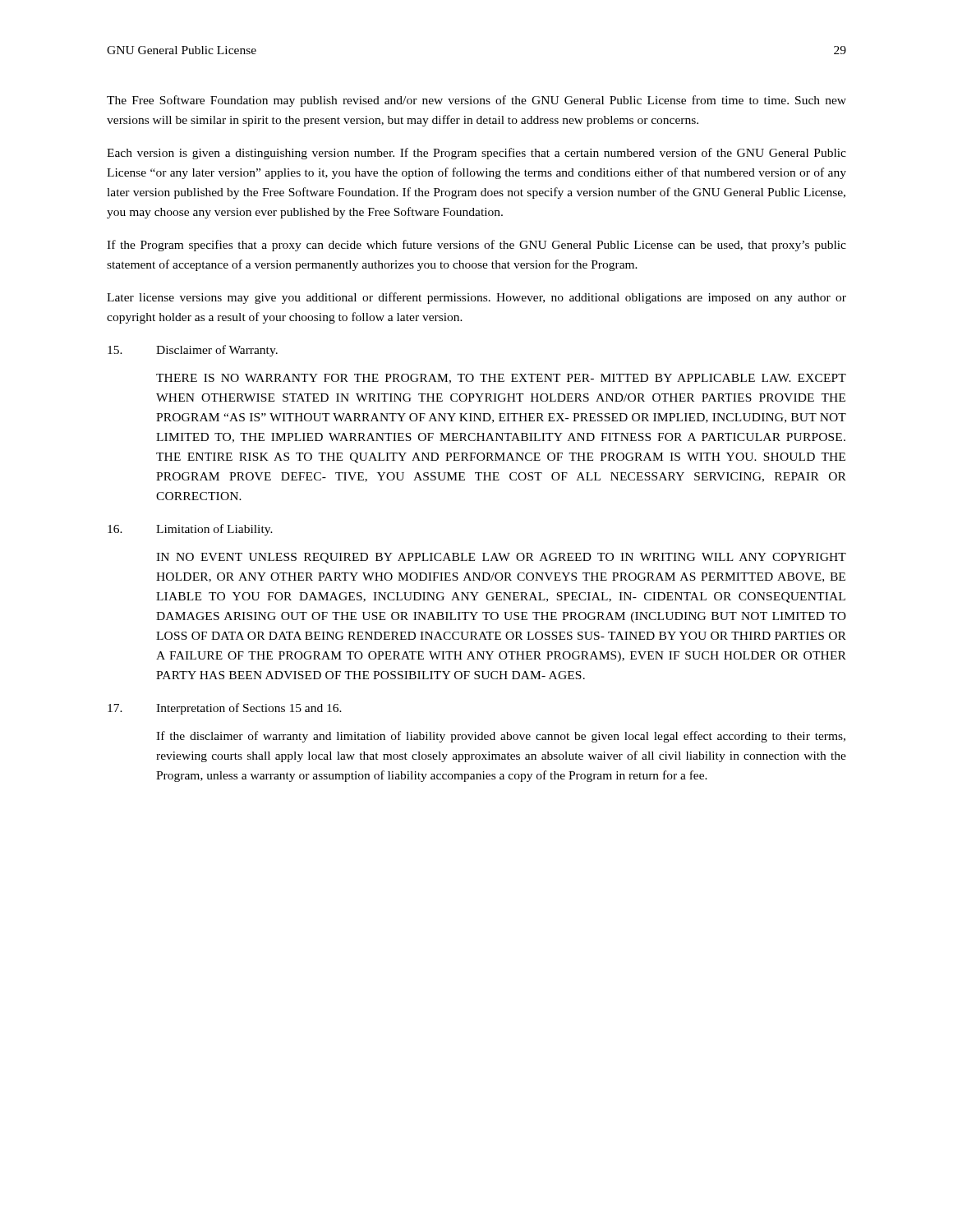This screenshot has width=953, height=1232.
Task: Navigate to the text block starting "The Free Software"
Action: click(x=476, y=110)
